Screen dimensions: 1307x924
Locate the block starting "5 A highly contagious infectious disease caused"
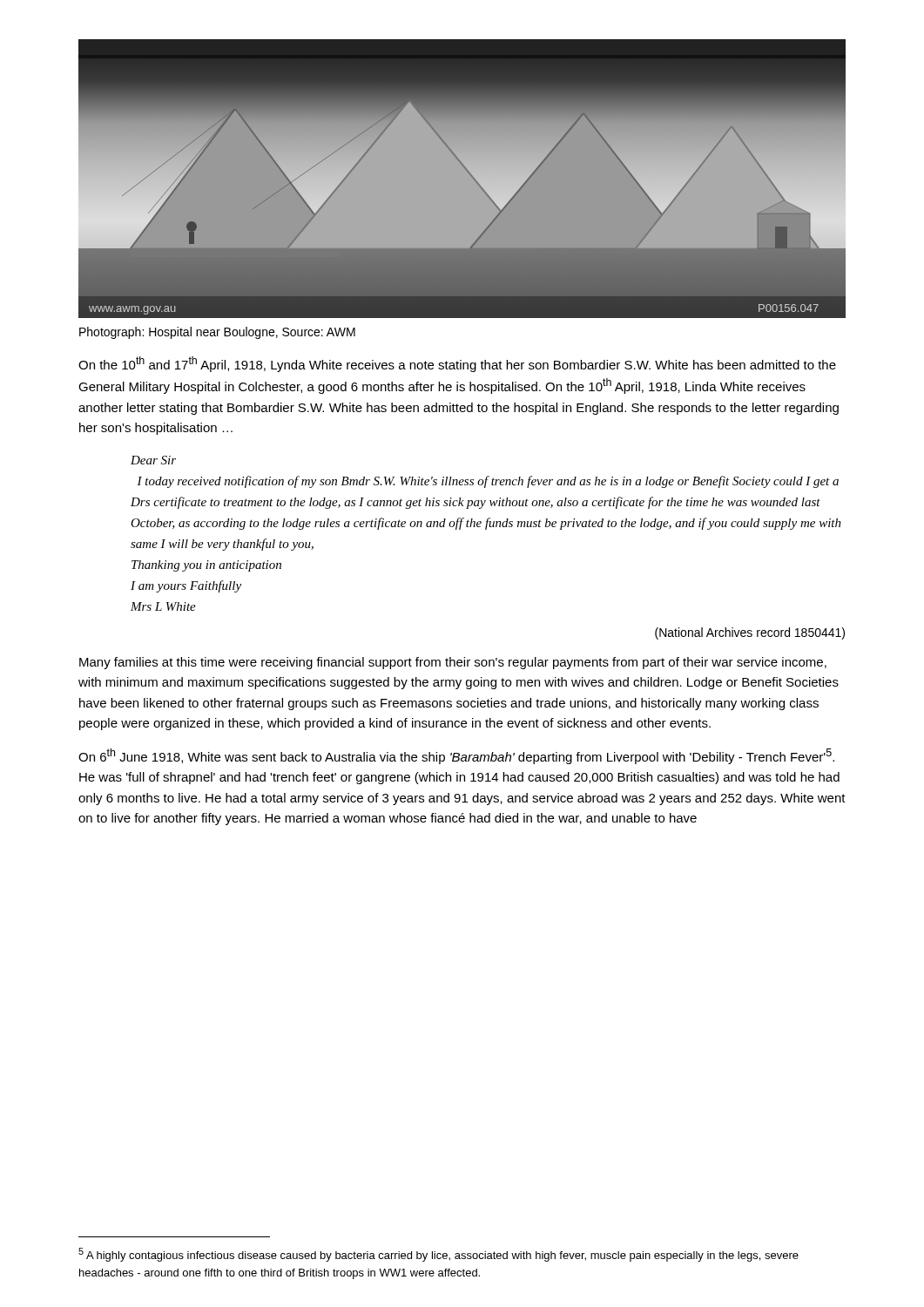tap(438, 1262)
